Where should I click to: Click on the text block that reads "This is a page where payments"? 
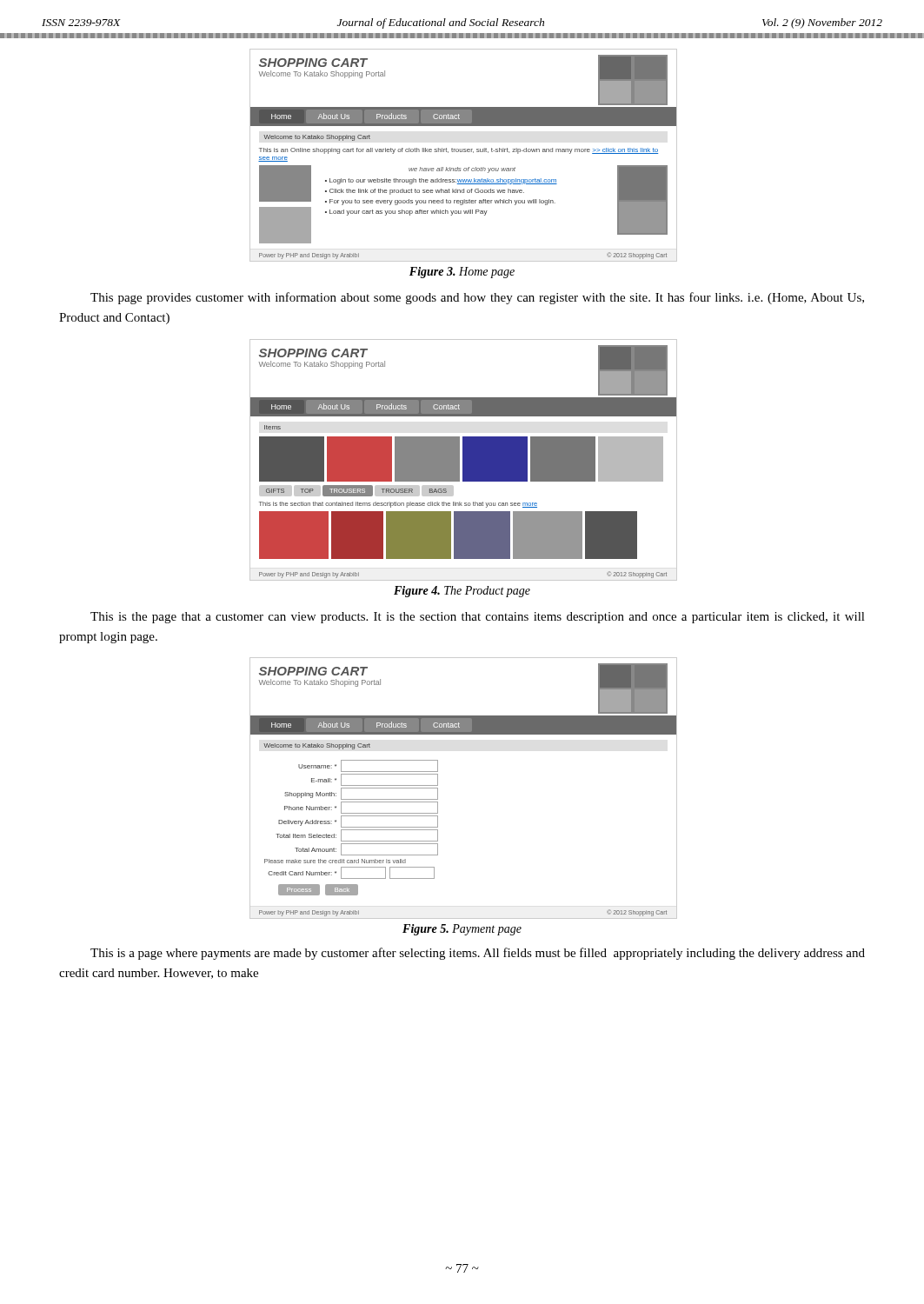462,963
